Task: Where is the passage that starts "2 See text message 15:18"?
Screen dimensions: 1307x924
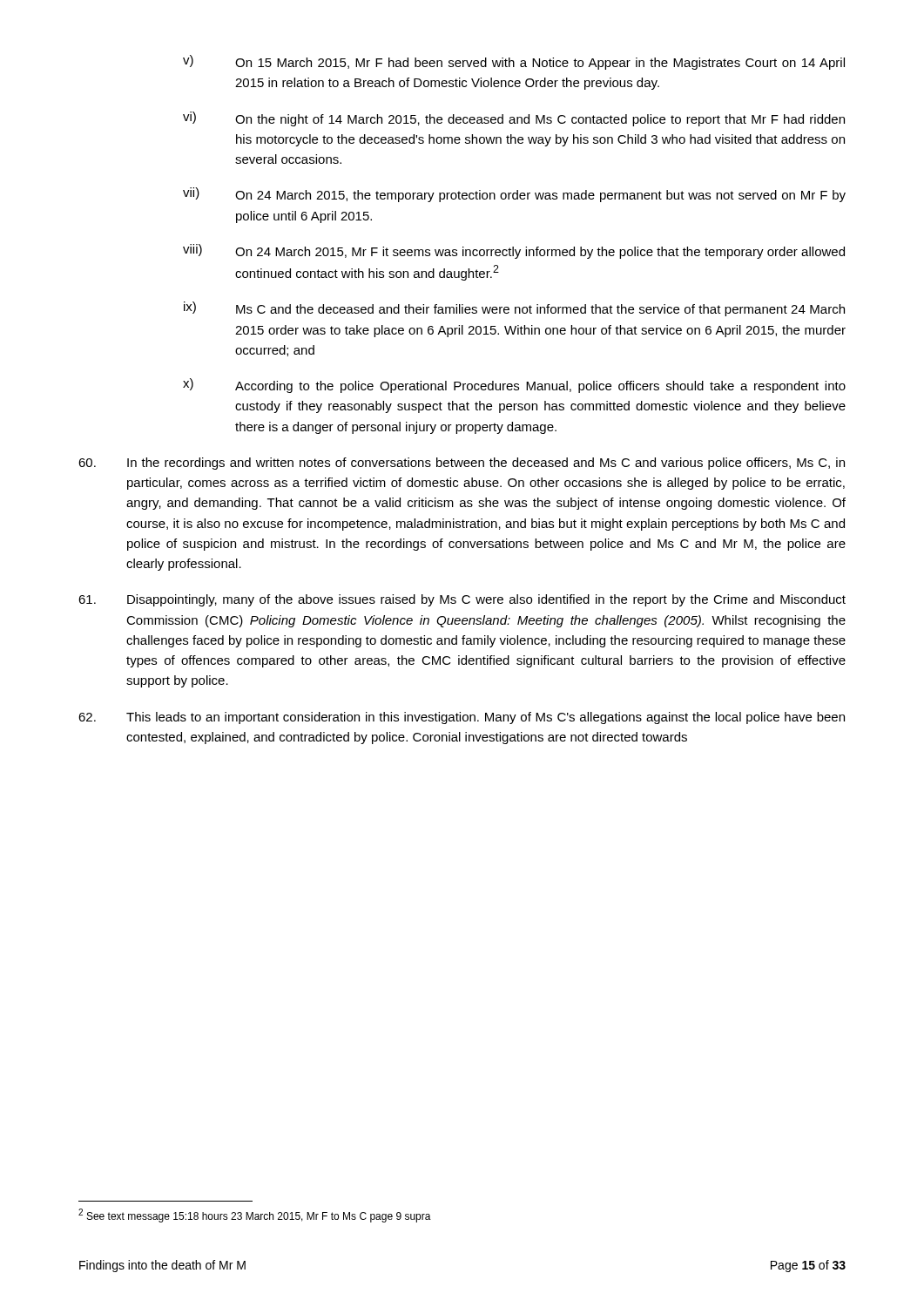Action: click(x=254, y=1215)
